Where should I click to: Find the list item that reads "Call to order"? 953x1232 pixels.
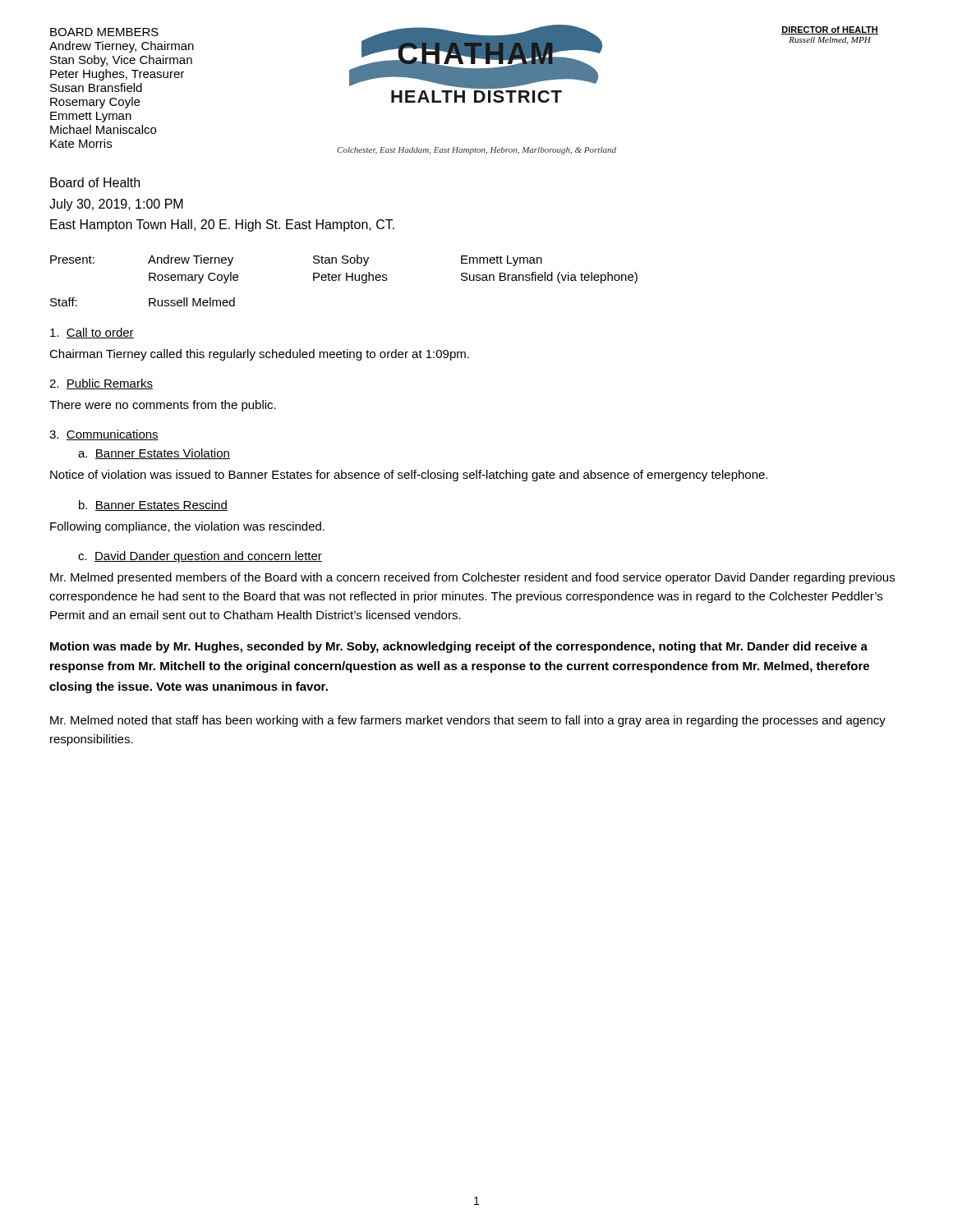point(91,332)
